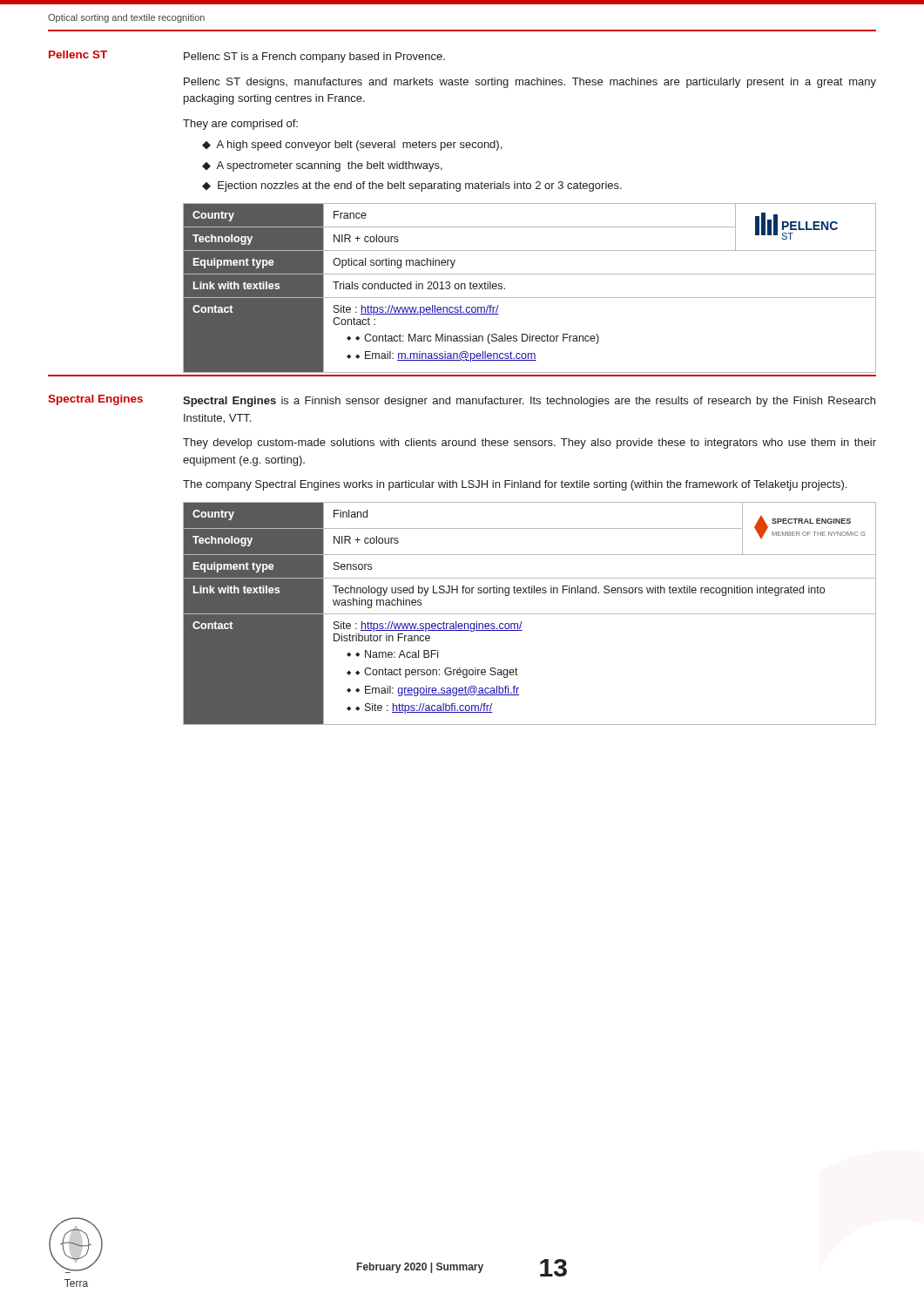Find the passage starting "They develop custom-made solutions with clients around"

pyautogui.click(x=529, y=451)
